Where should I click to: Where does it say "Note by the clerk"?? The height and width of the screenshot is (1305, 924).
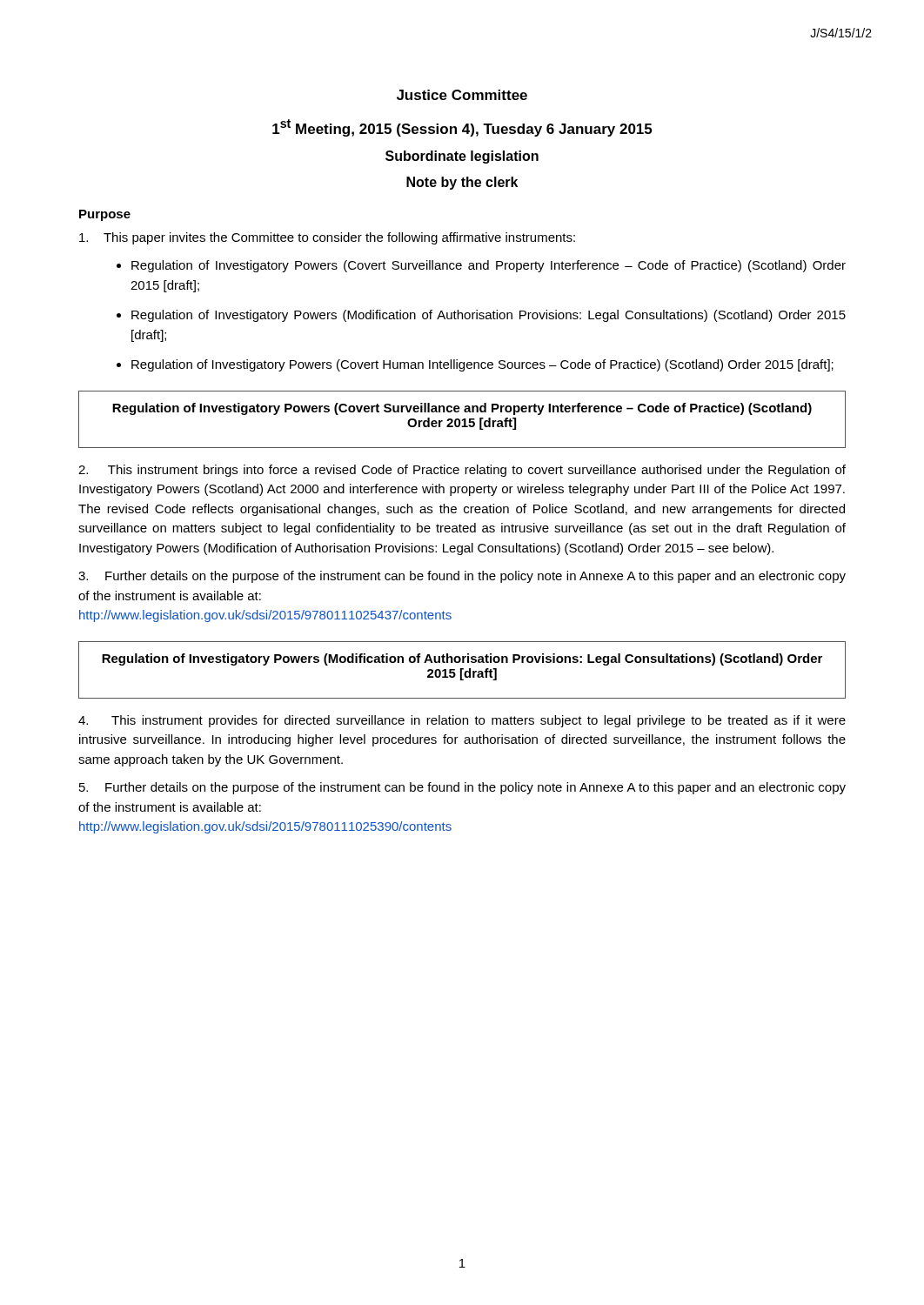point(462,182)
